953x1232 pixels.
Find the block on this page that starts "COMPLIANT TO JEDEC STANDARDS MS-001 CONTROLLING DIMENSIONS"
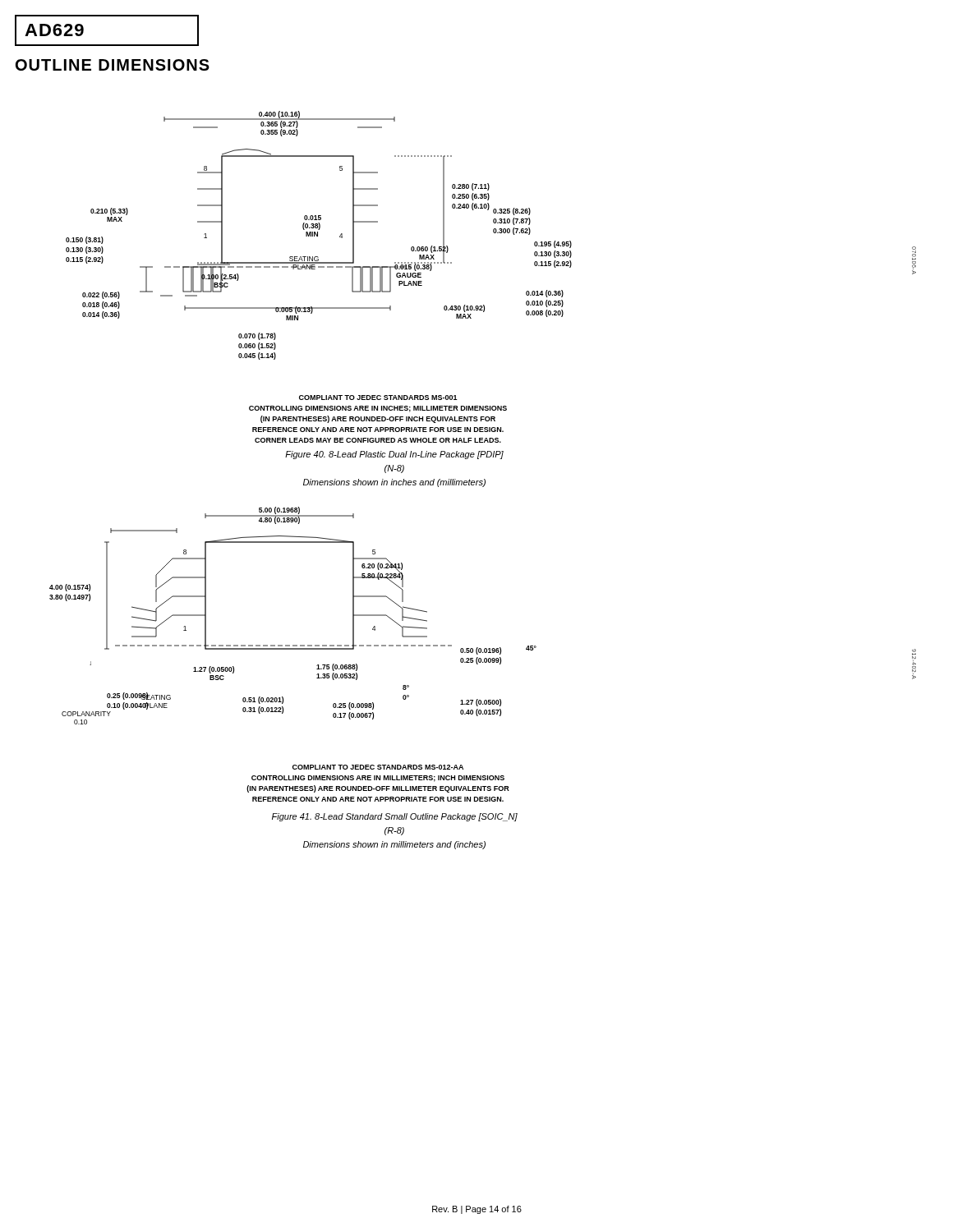(x=378, y=419)
